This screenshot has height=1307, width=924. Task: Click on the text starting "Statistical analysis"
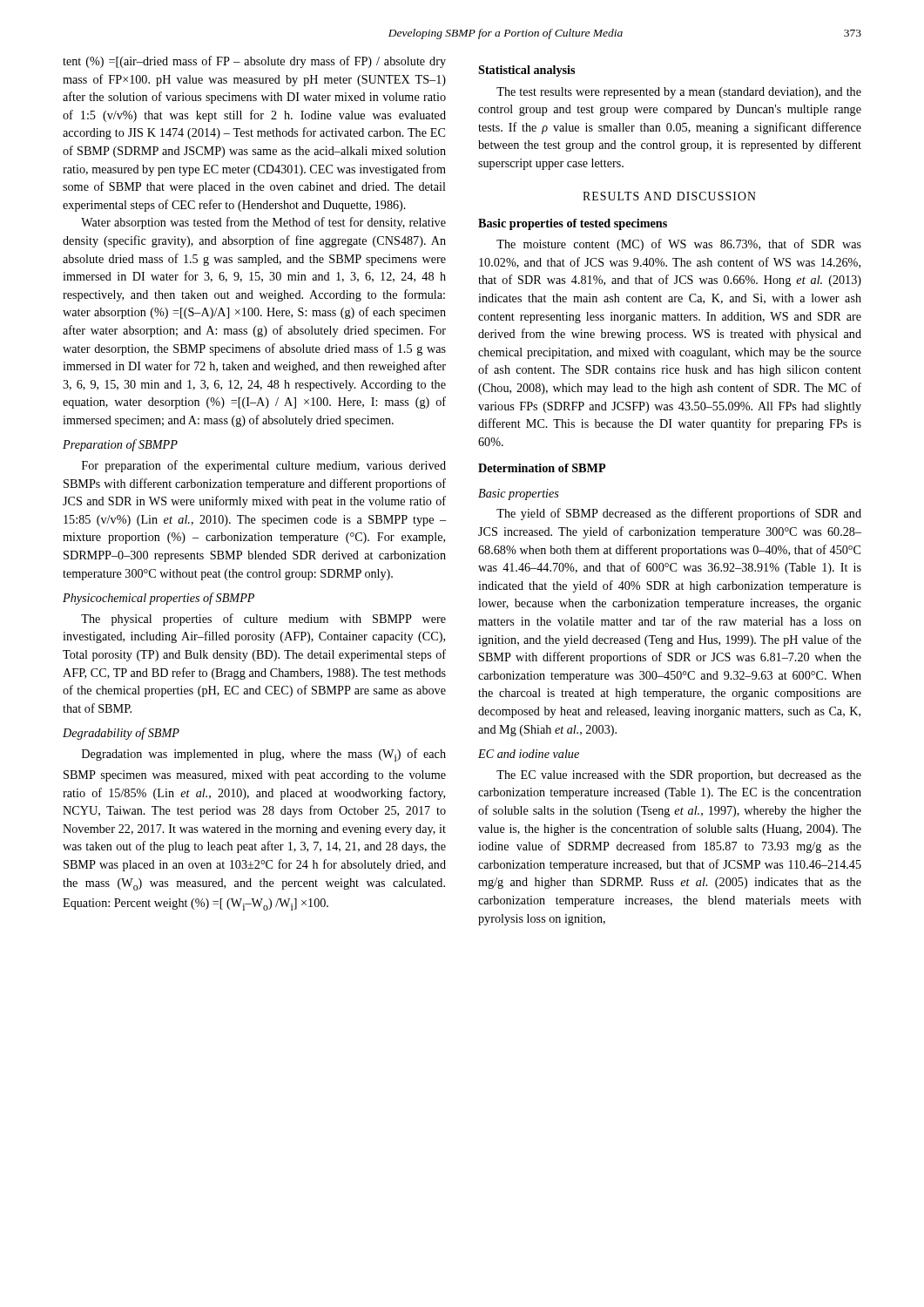(526, 71)
